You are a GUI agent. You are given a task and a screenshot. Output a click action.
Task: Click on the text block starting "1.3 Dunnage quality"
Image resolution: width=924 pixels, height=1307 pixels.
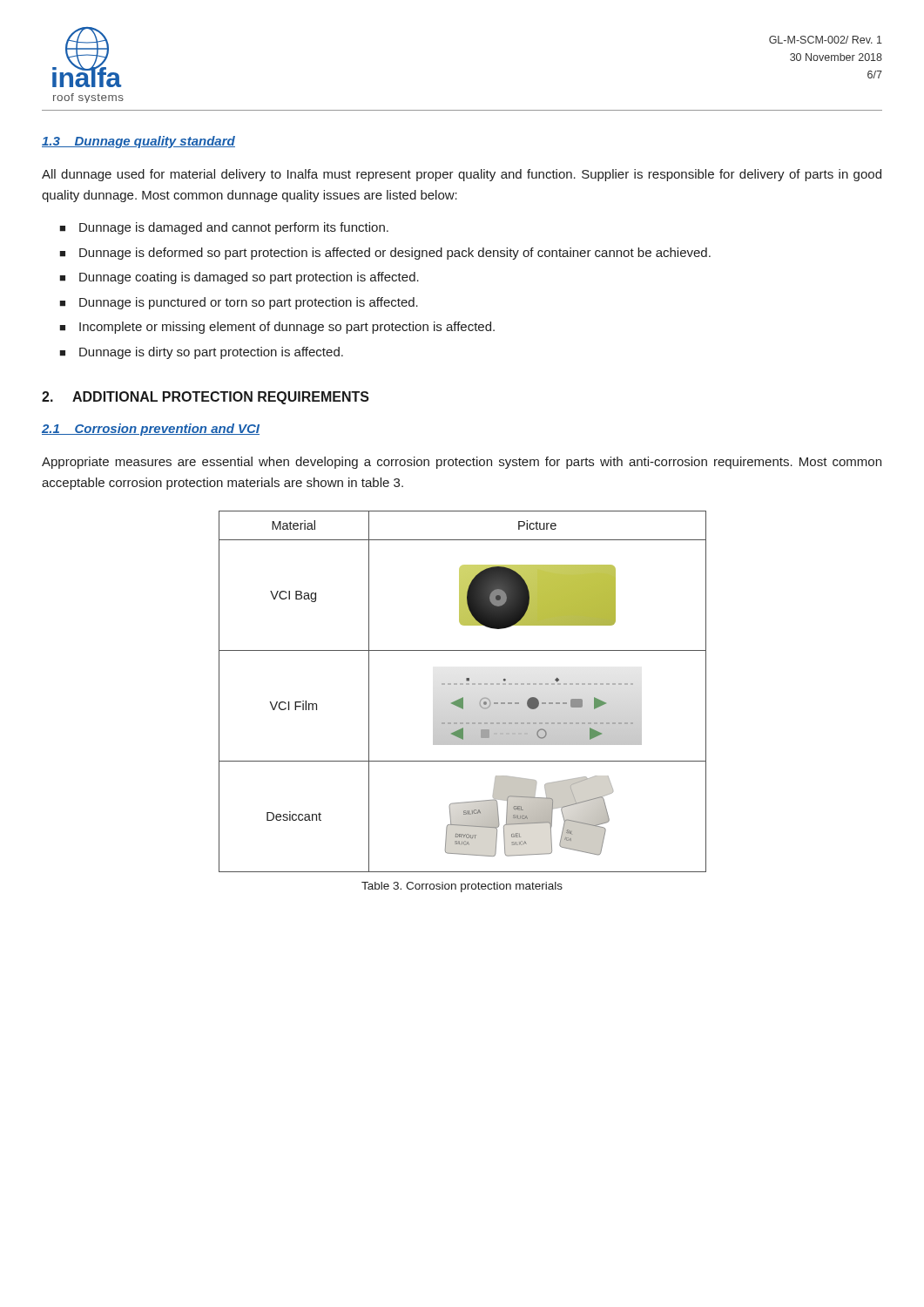(138, 141)
